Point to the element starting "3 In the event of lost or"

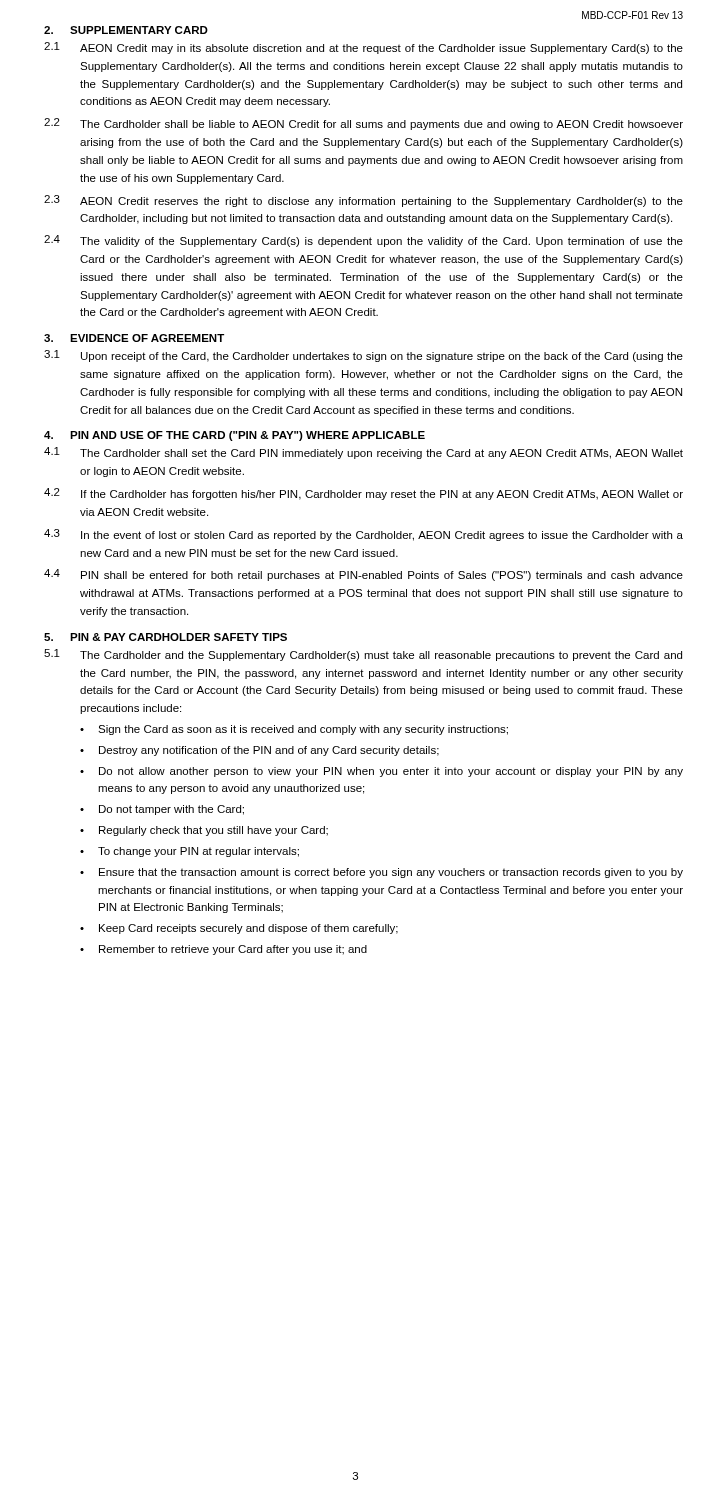[363, 544]
